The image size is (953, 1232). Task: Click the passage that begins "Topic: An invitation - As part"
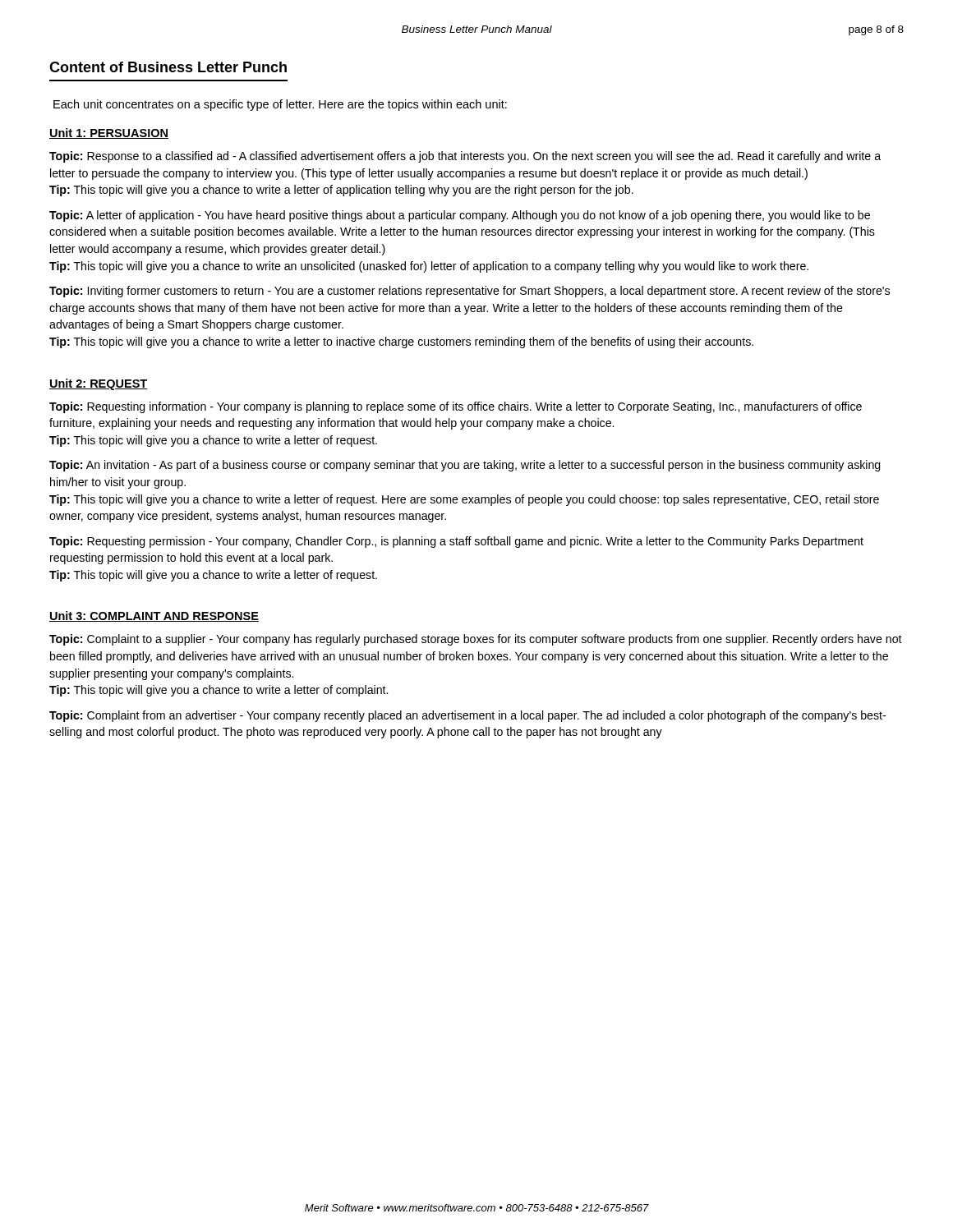[465, 491]
